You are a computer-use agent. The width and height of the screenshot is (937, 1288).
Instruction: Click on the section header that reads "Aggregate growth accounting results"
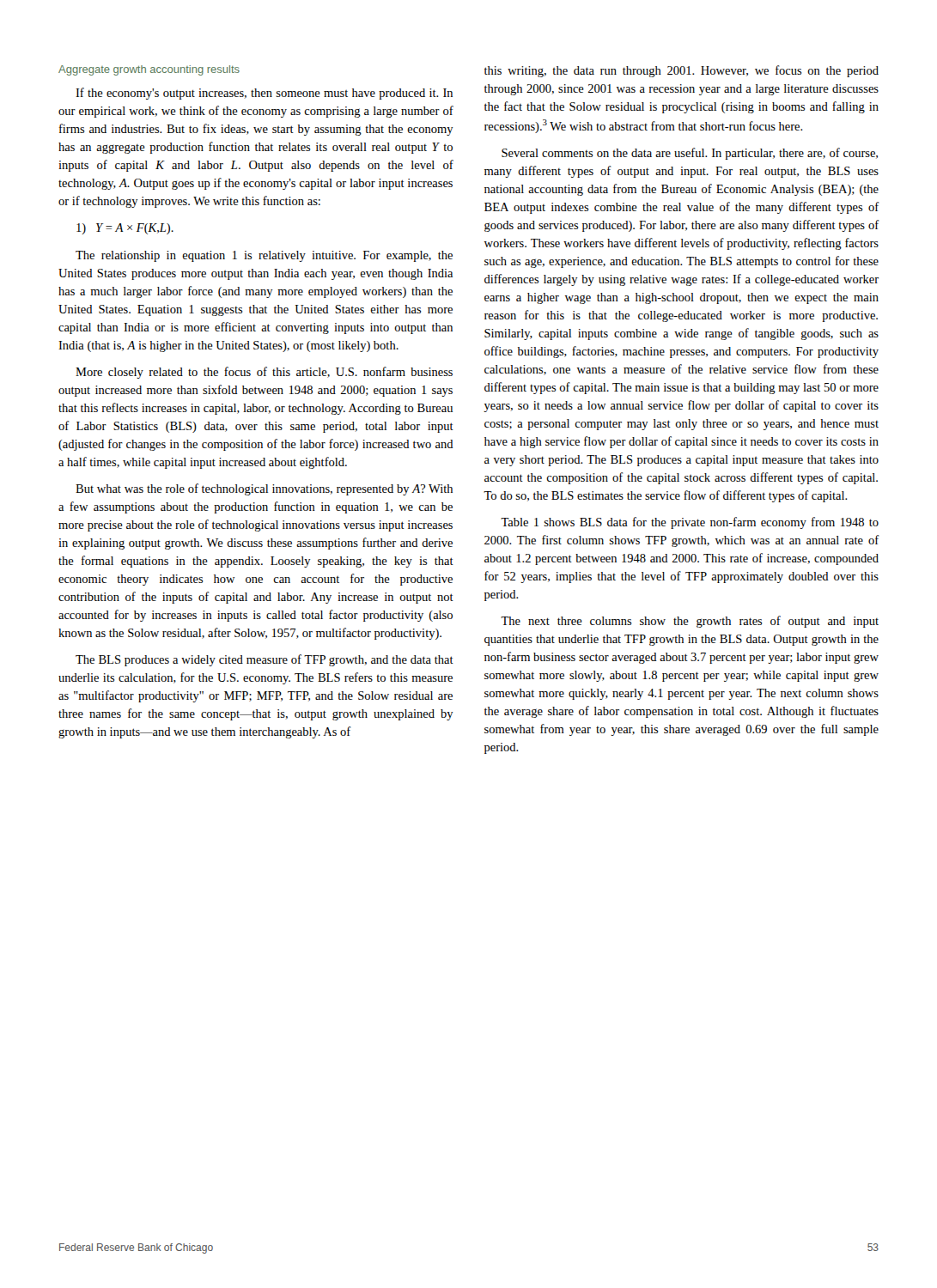pos(149,69)
